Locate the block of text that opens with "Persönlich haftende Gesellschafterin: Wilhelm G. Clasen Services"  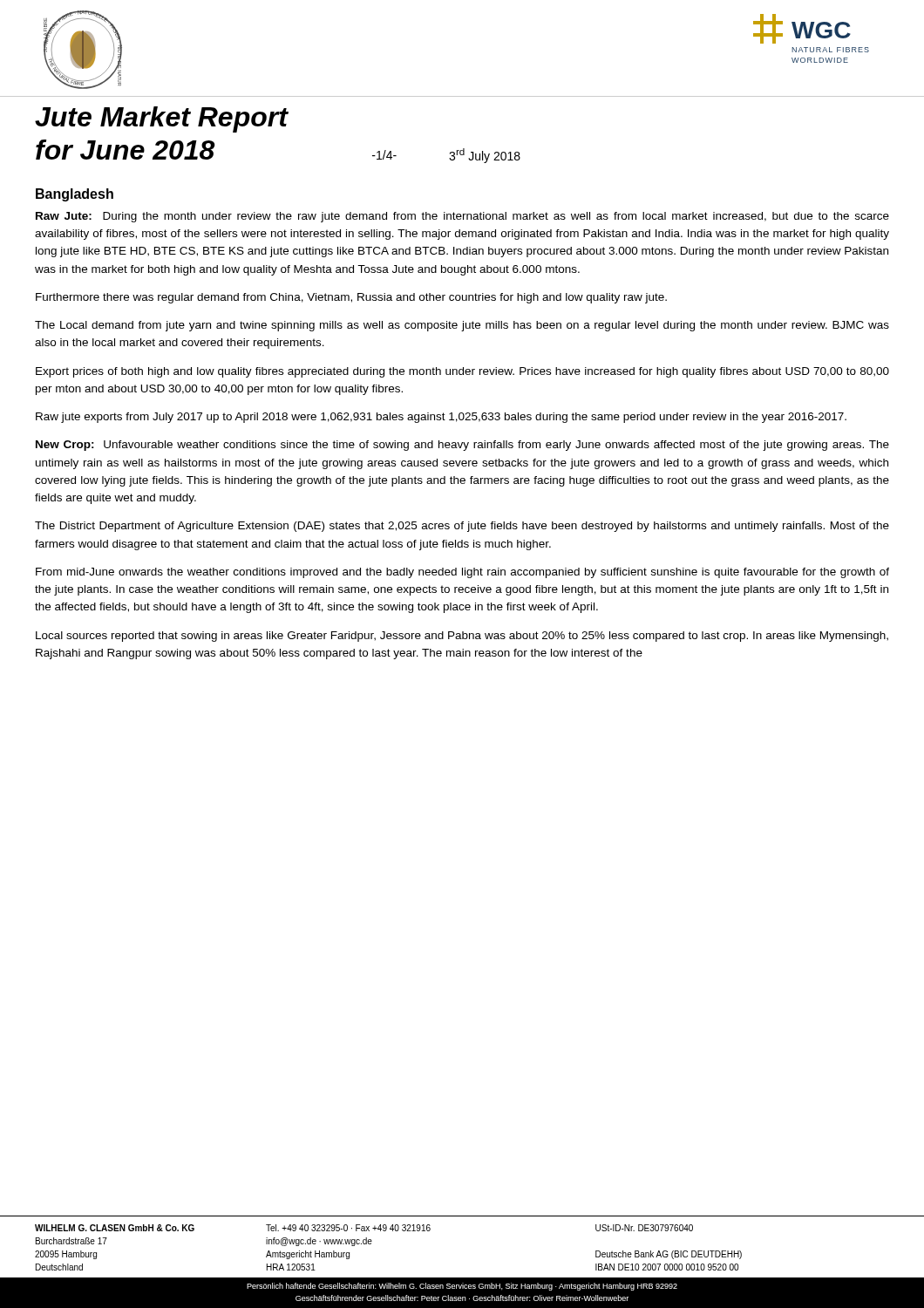(x=462, y=1292)
